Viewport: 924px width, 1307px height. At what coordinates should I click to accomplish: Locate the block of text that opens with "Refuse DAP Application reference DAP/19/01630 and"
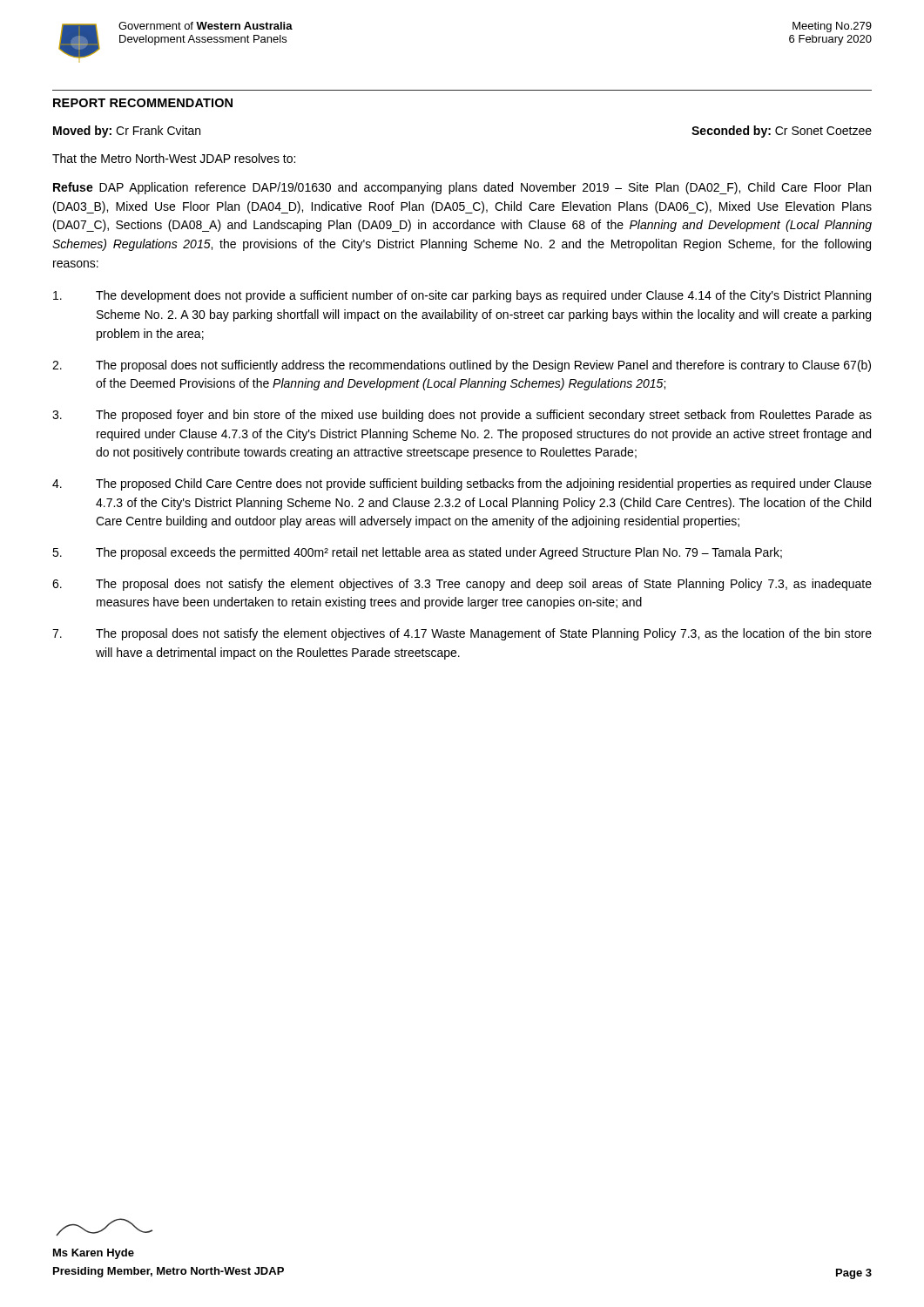pyautogui.click(x=462, y=225)
